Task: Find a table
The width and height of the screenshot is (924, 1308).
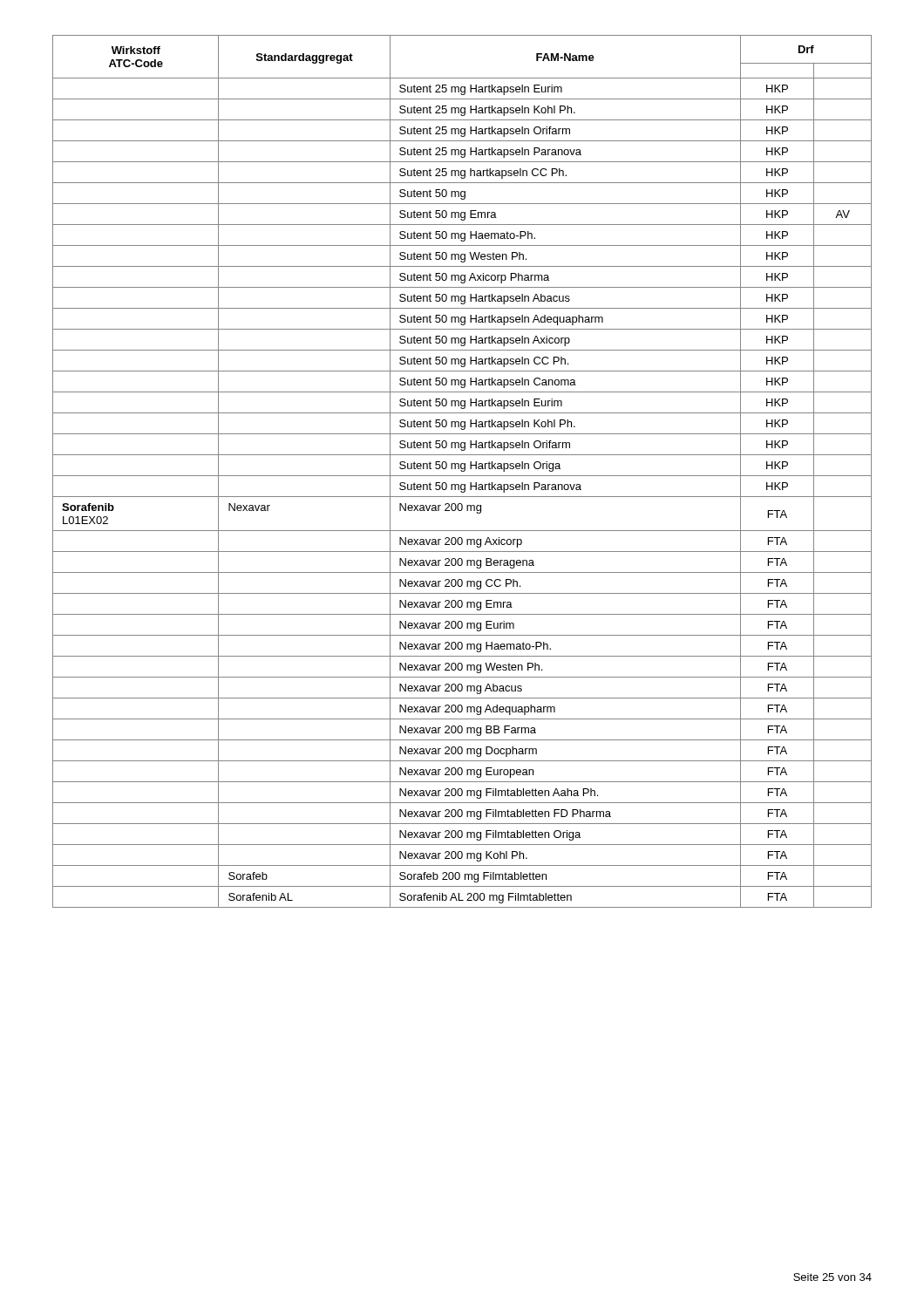Action: 462,471
